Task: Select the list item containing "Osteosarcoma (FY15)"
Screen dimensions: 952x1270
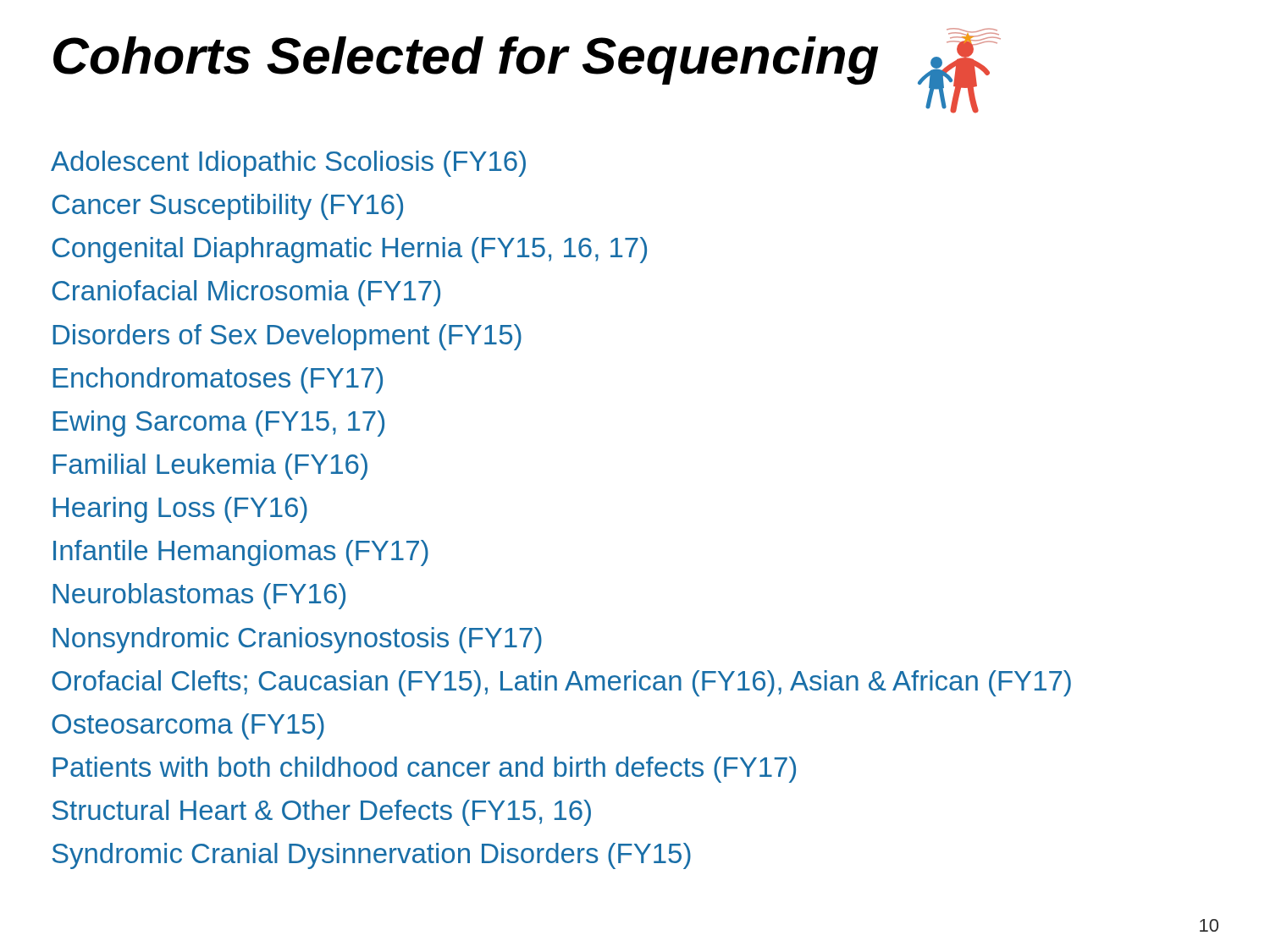Action: click(188, 724)
